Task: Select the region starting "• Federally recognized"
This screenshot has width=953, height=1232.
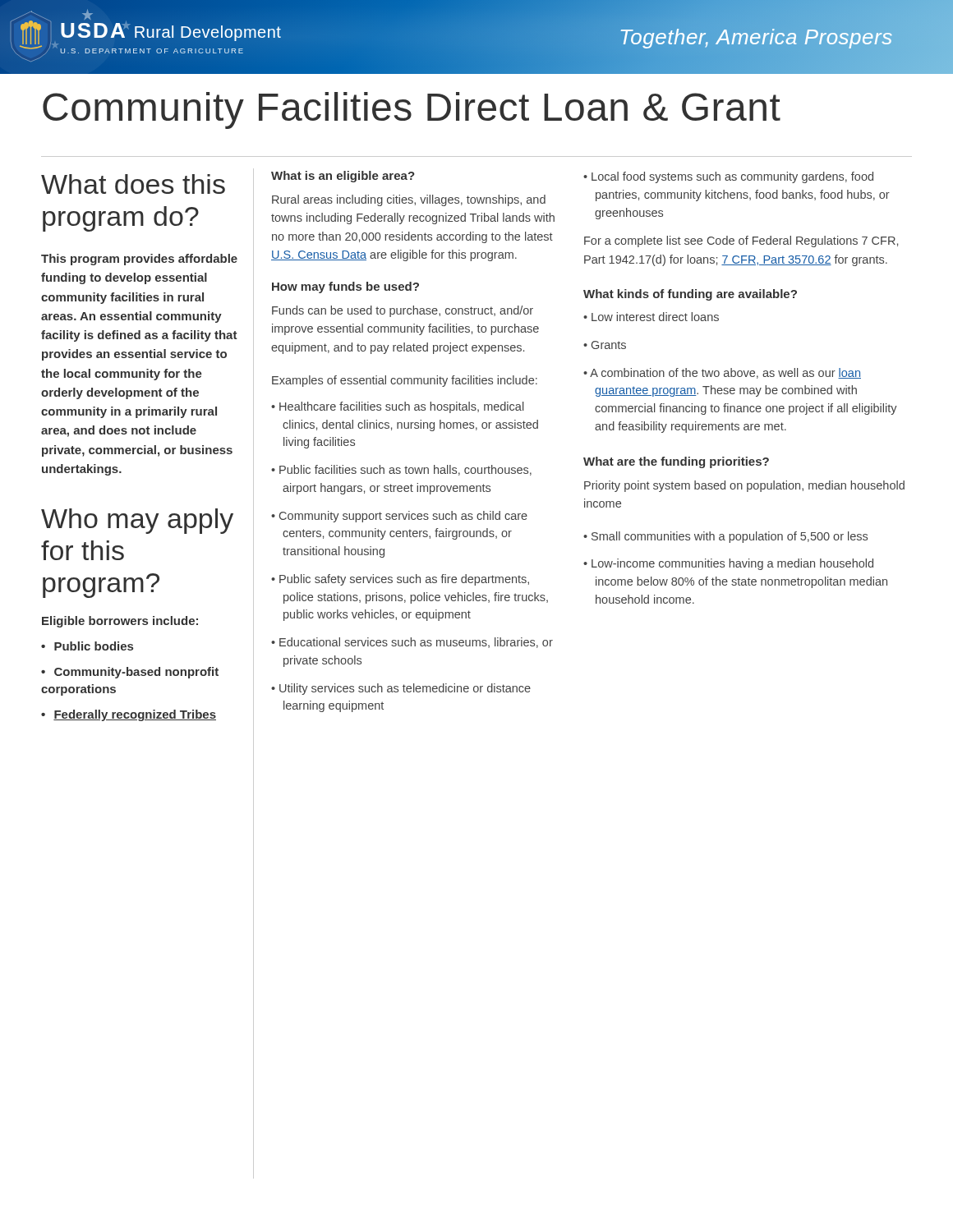Action: point(142,715)
